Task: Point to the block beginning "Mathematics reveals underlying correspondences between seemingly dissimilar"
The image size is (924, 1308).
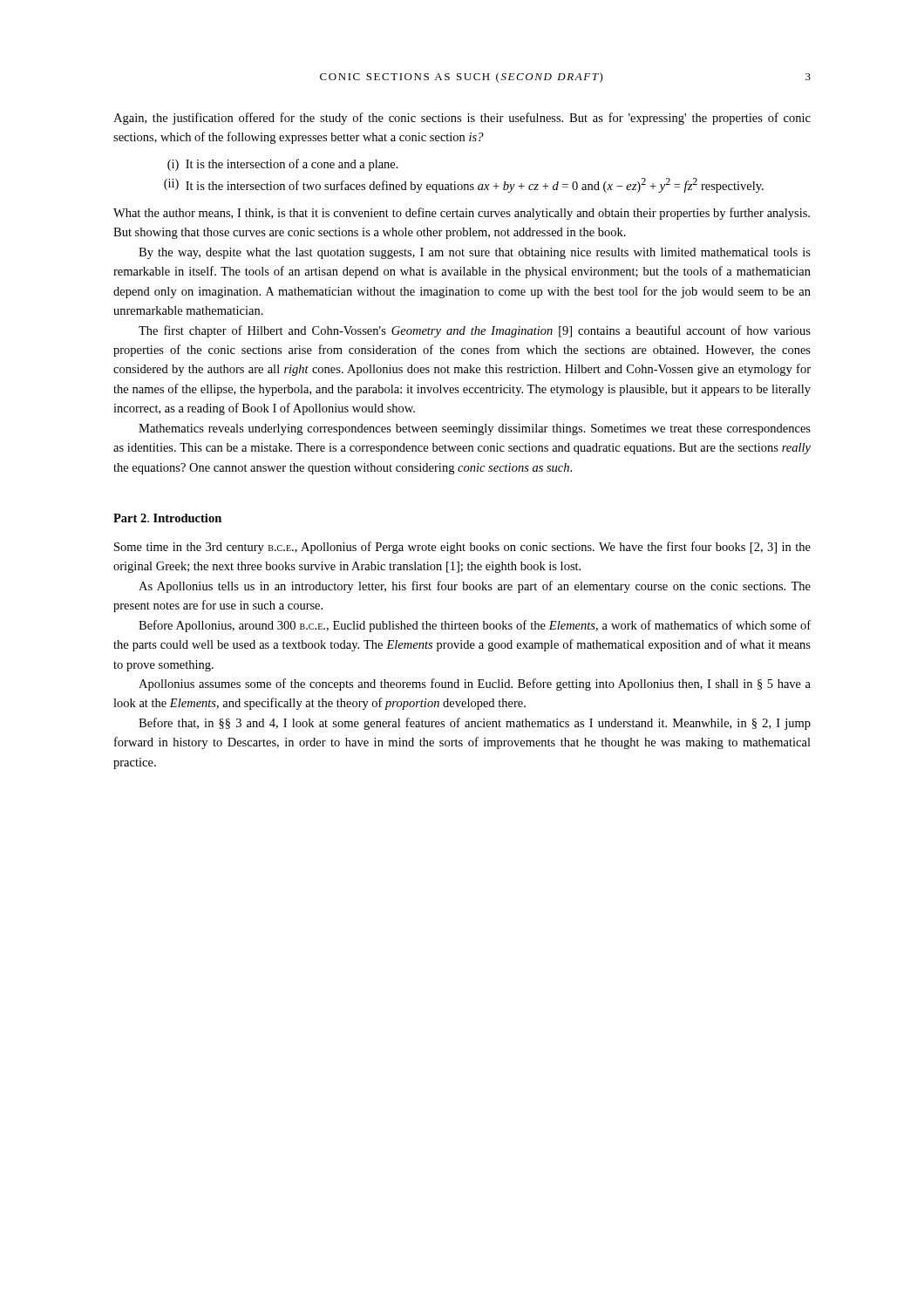Action: pos(462,448)
